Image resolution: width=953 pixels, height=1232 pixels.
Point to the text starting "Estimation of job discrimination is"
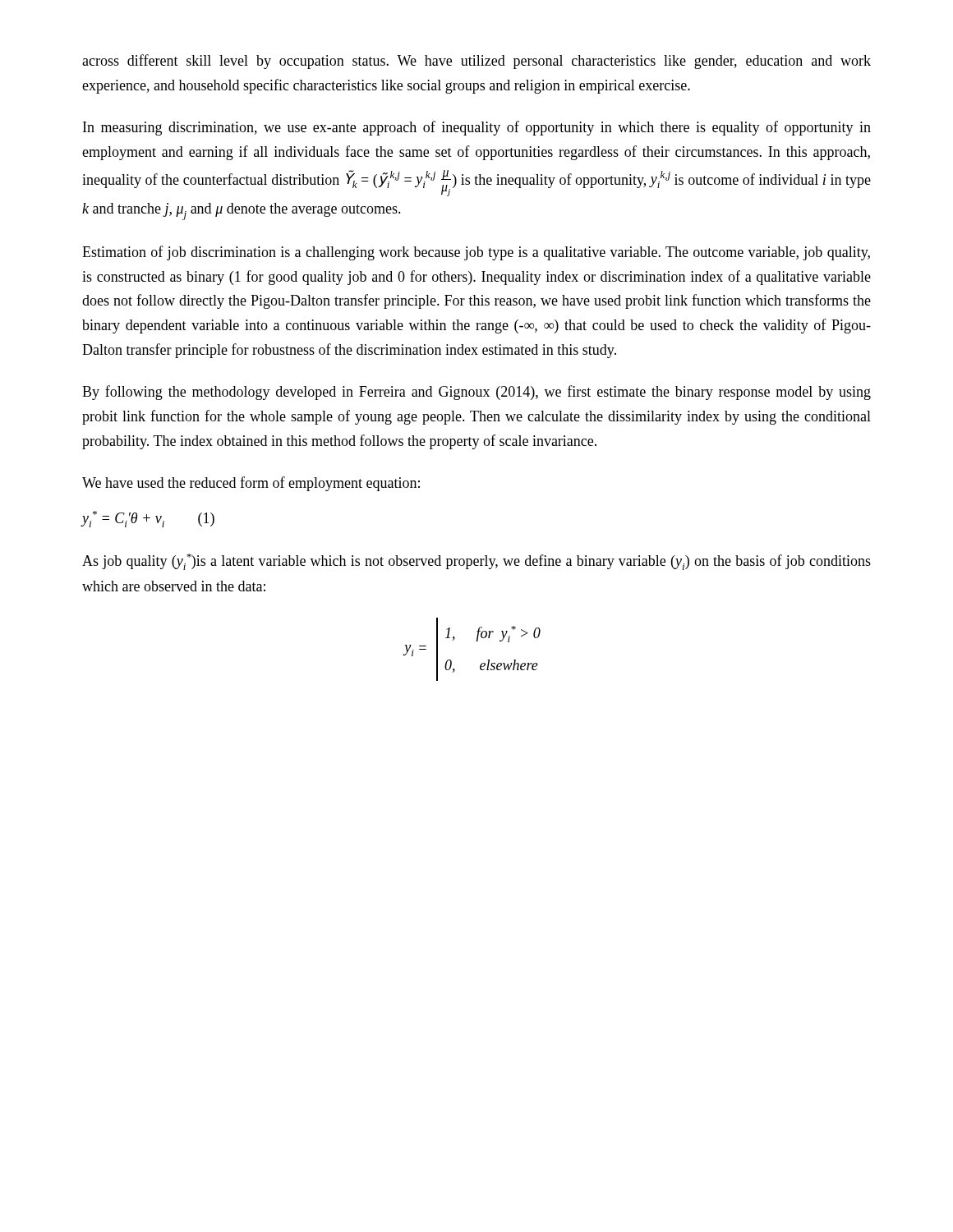(x=476, y=301)
